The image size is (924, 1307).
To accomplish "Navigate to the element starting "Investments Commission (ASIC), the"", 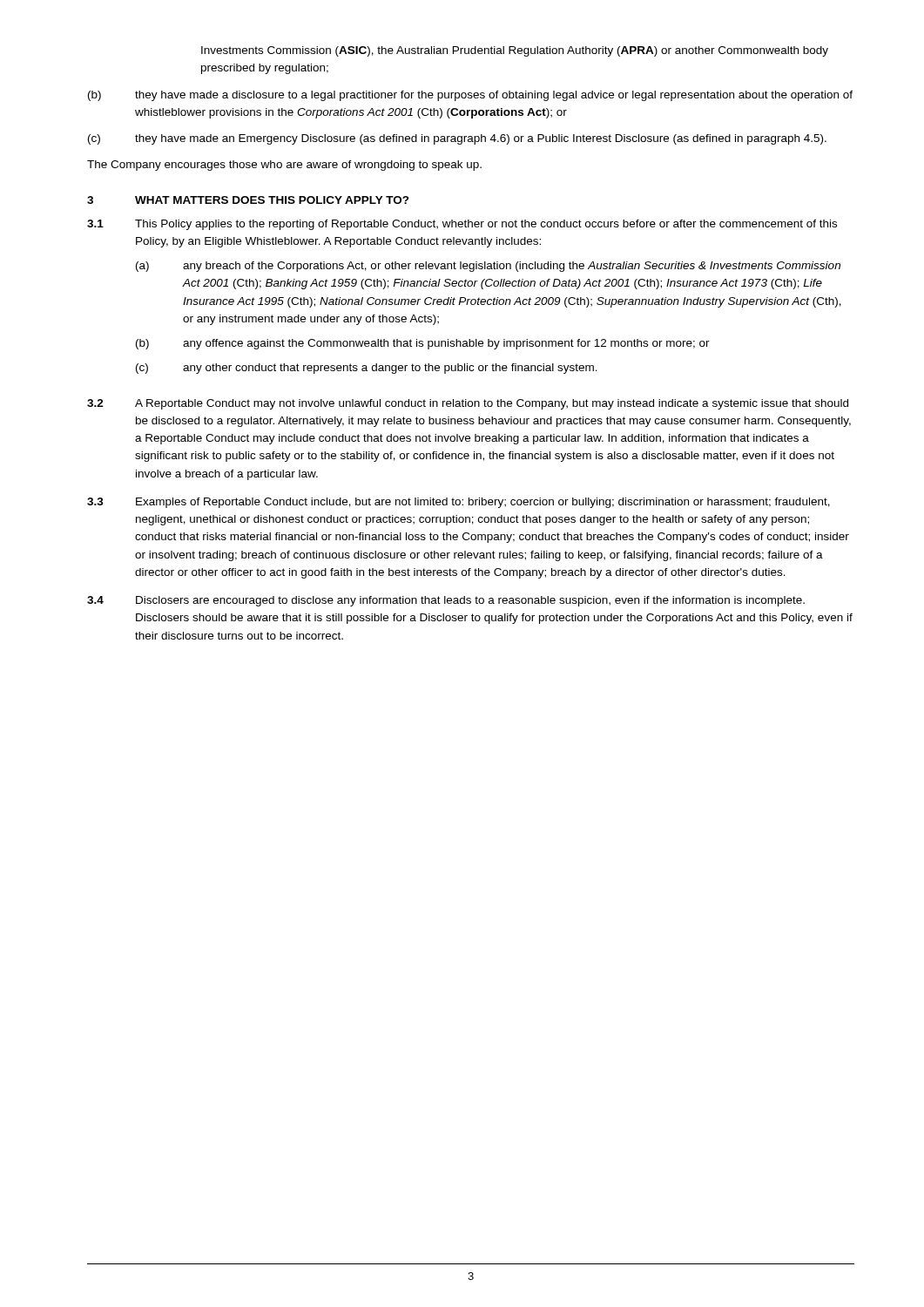I will [514, 59].
